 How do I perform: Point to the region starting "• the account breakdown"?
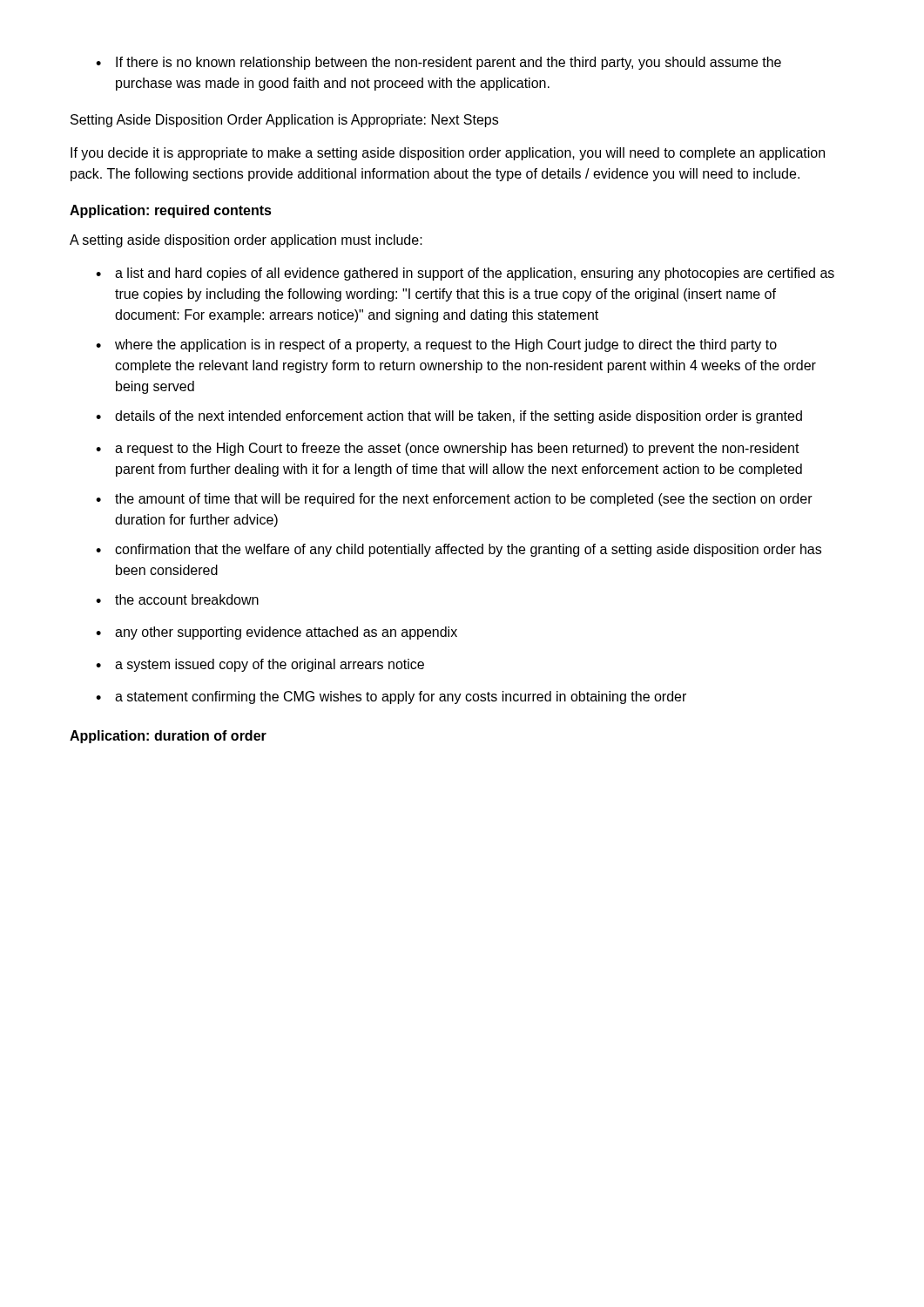tap(177, 599)
